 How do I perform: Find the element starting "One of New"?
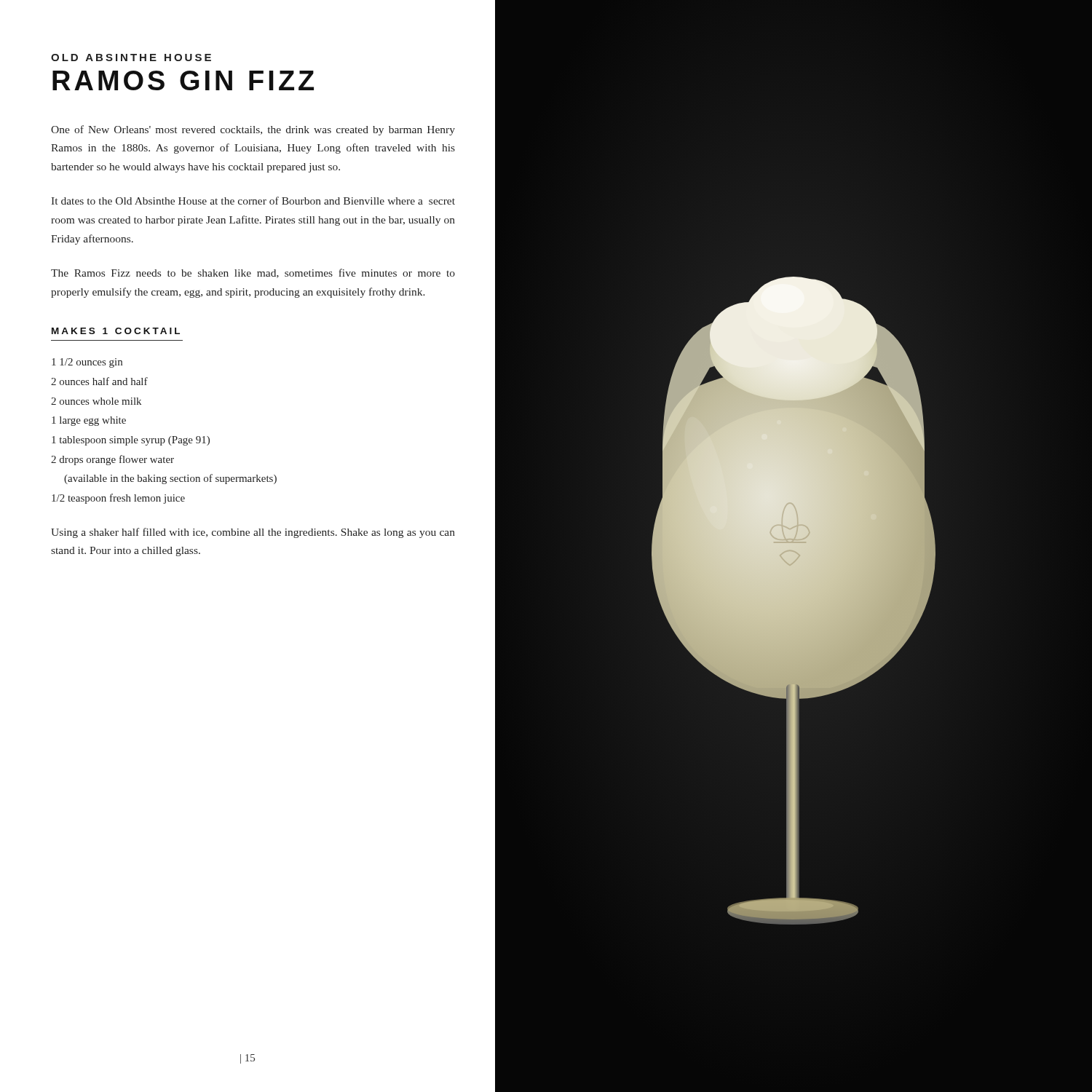[x=253, y=148]
